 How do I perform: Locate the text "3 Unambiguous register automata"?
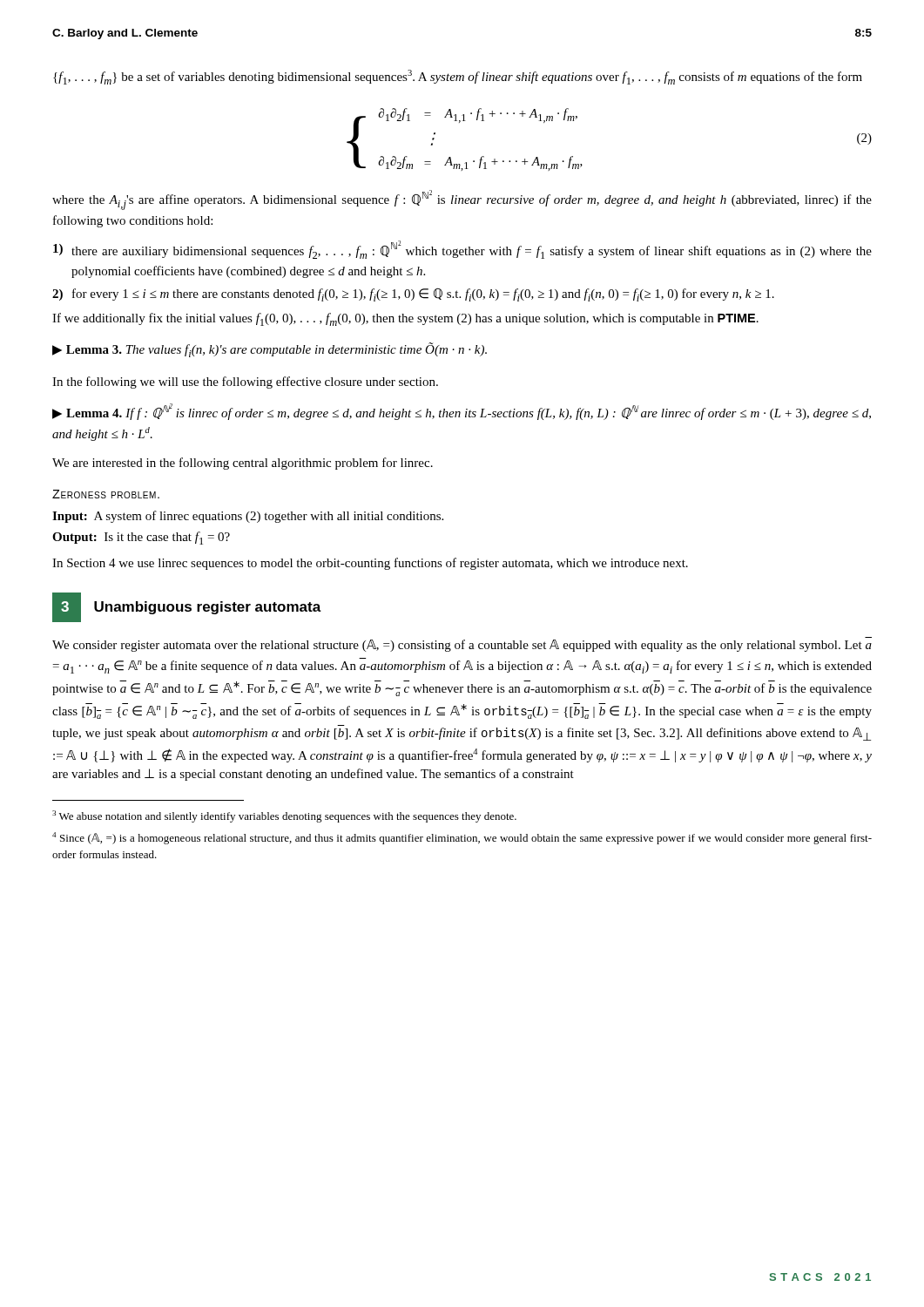click(186, 607)
